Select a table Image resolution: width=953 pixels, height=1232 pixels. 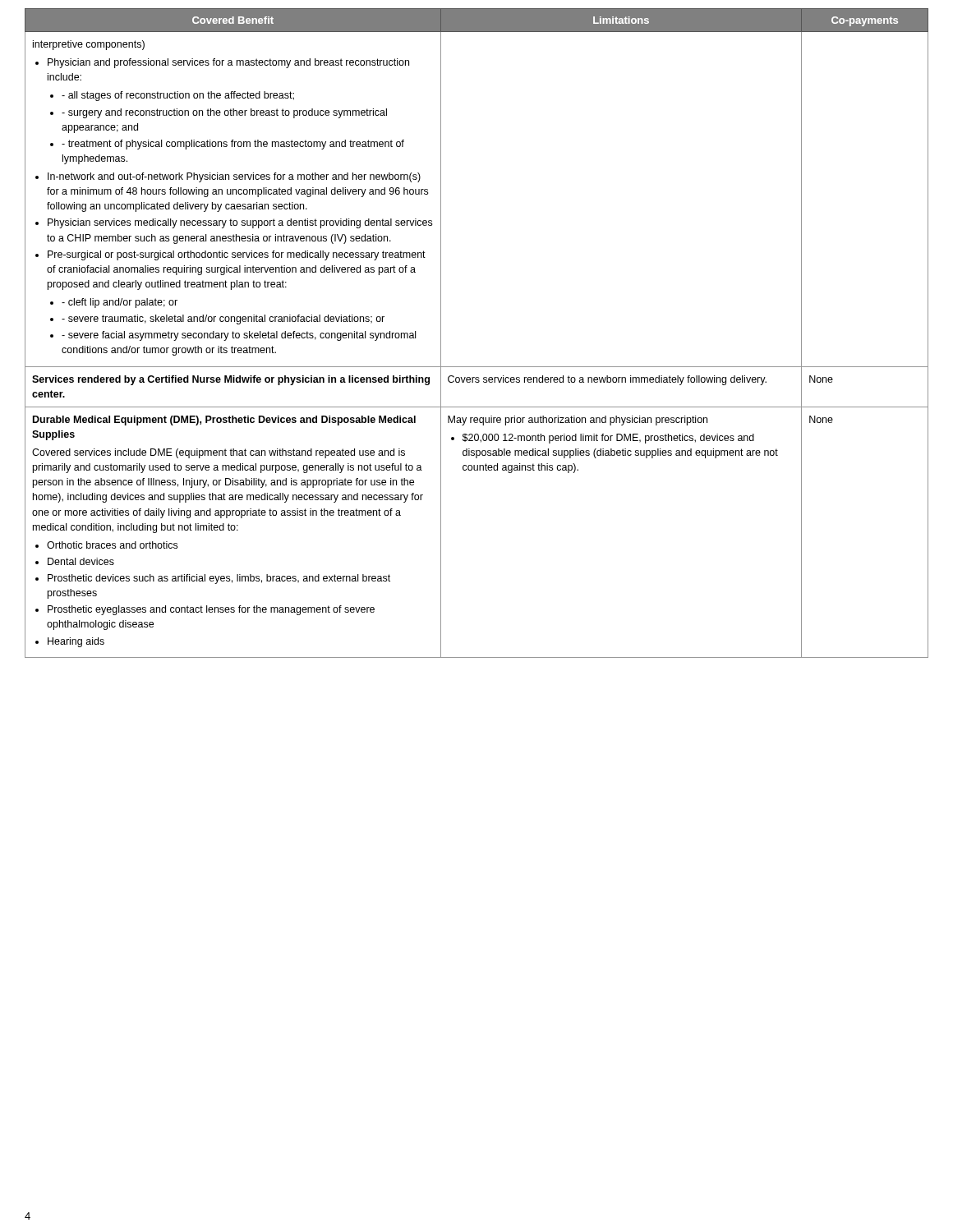coord(476,333)
